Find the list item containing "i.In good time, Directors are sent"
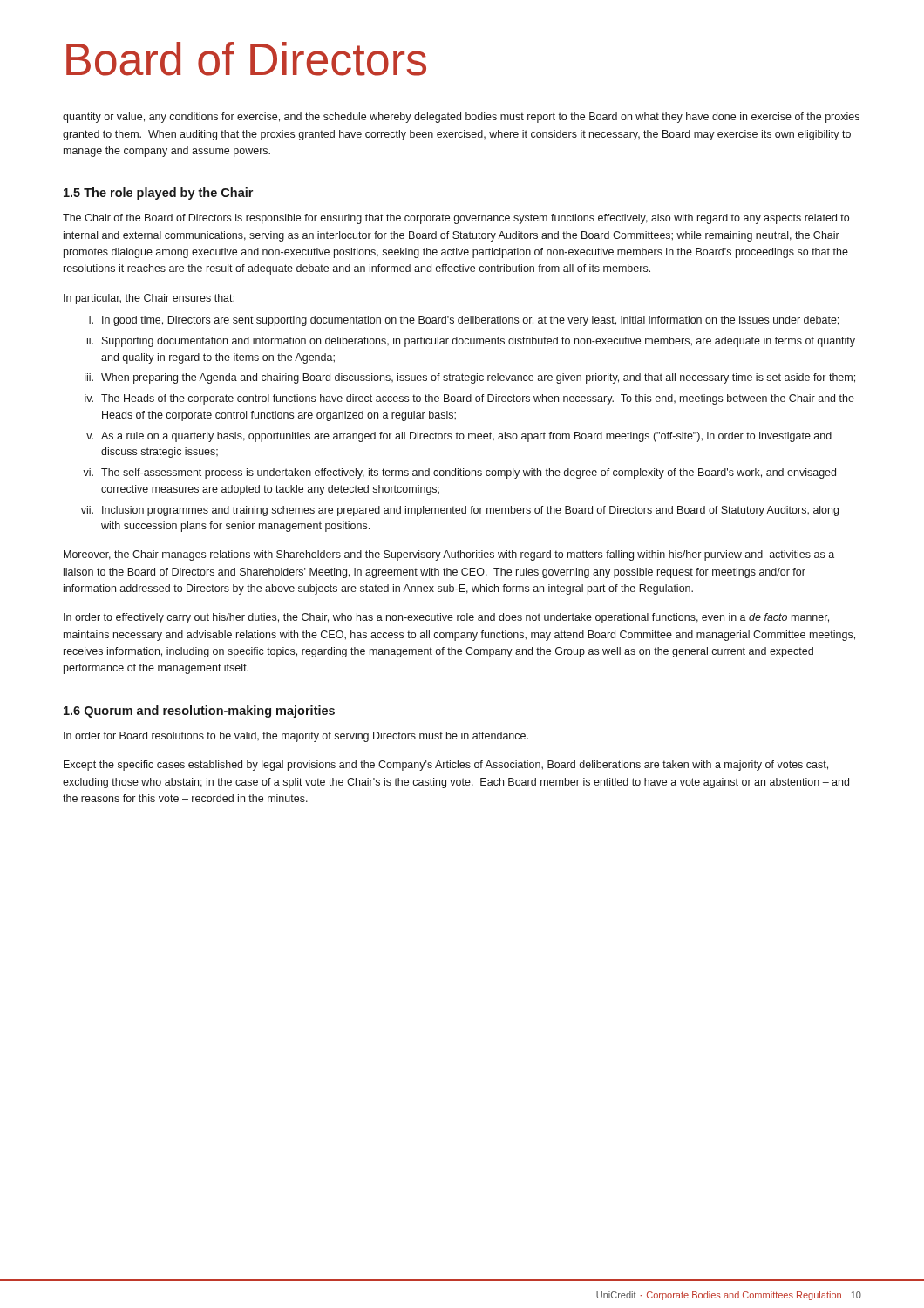Viewport: 924px width, 1308px height. click(x=462, y=321)
